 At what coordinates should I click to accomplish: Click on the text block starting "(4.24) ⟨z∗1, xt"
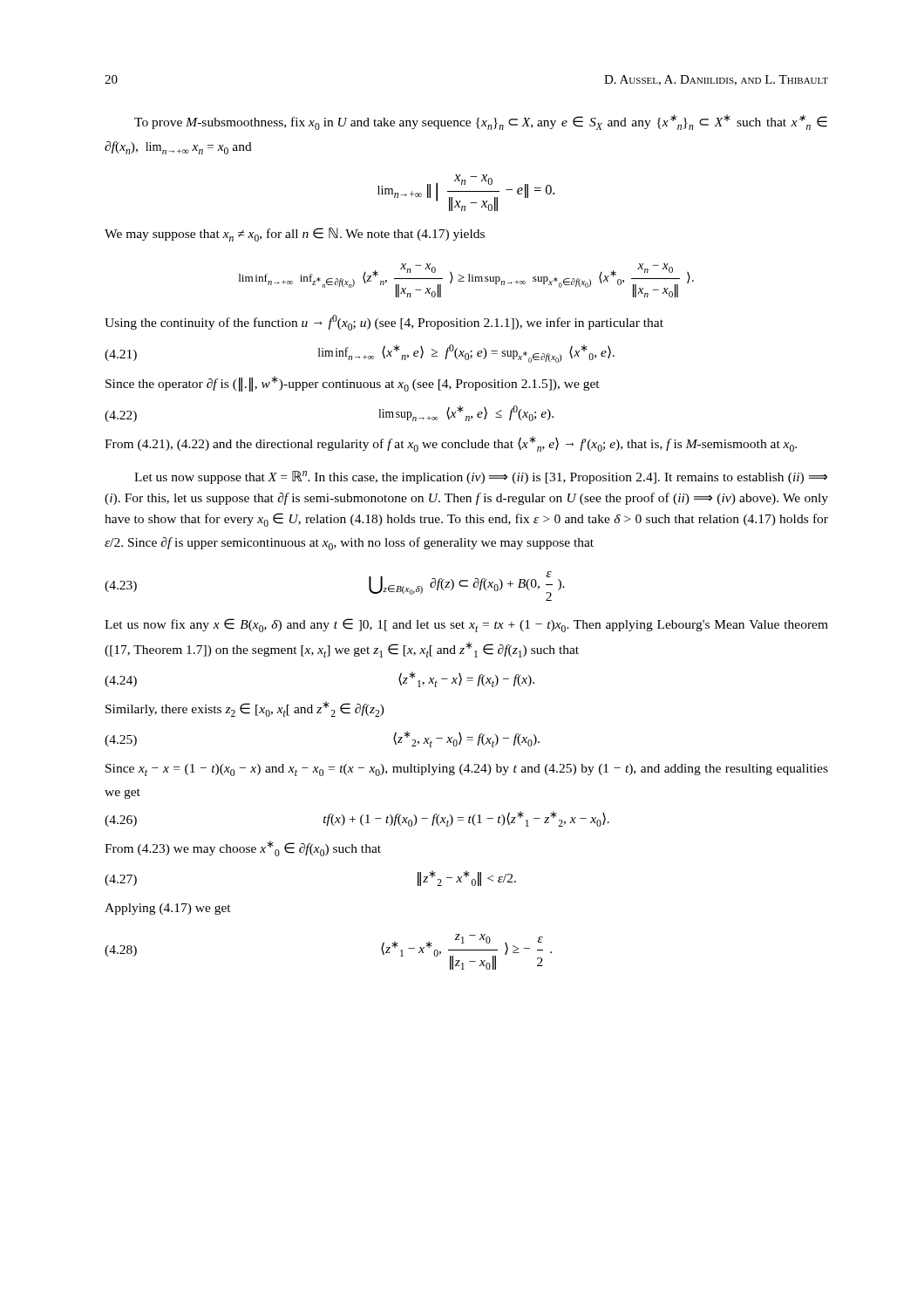point(436,680)
